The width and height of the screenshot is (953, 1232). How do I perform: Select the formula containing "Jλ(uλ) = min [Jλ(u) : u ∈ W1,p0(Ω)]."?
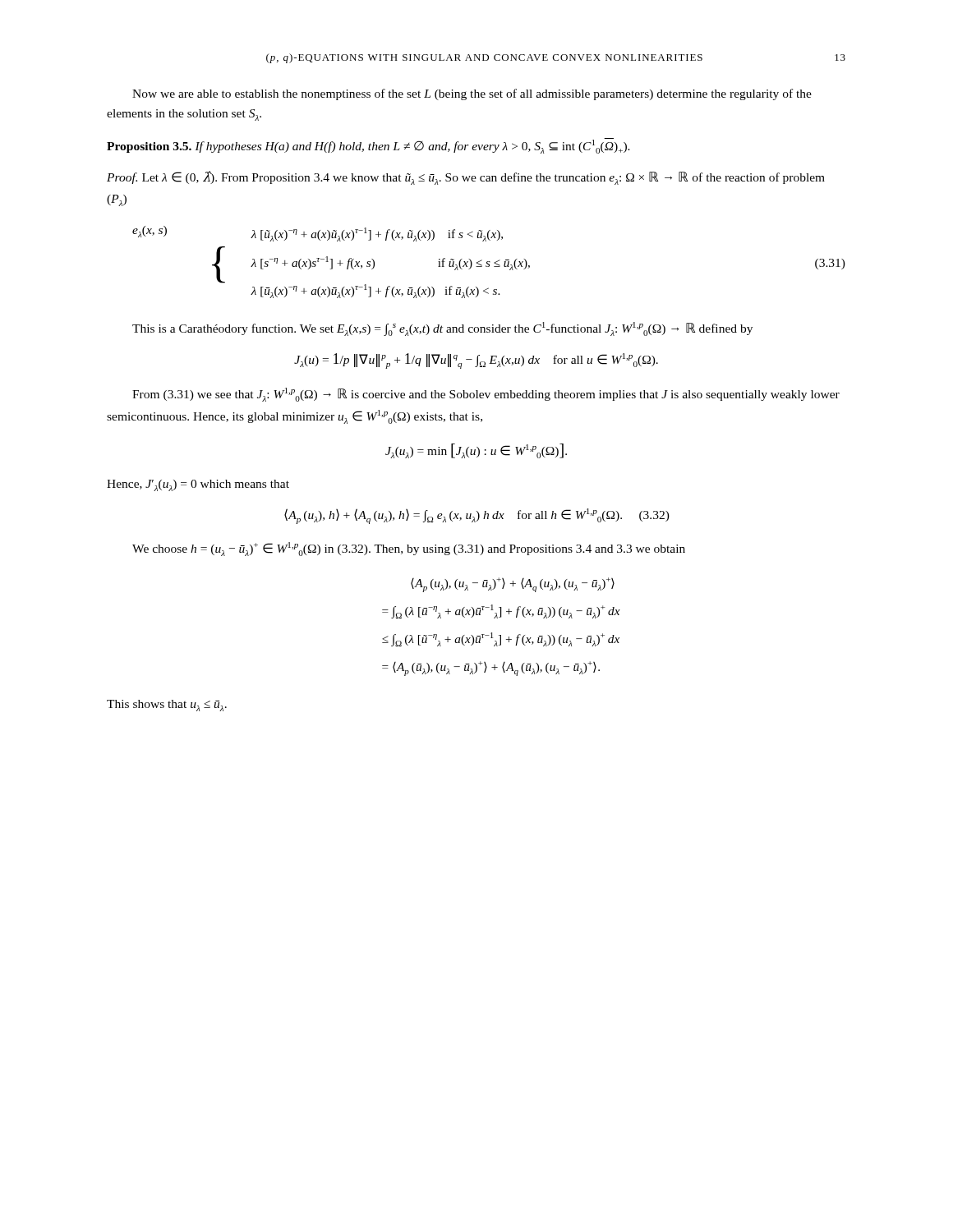pos(476,450)
